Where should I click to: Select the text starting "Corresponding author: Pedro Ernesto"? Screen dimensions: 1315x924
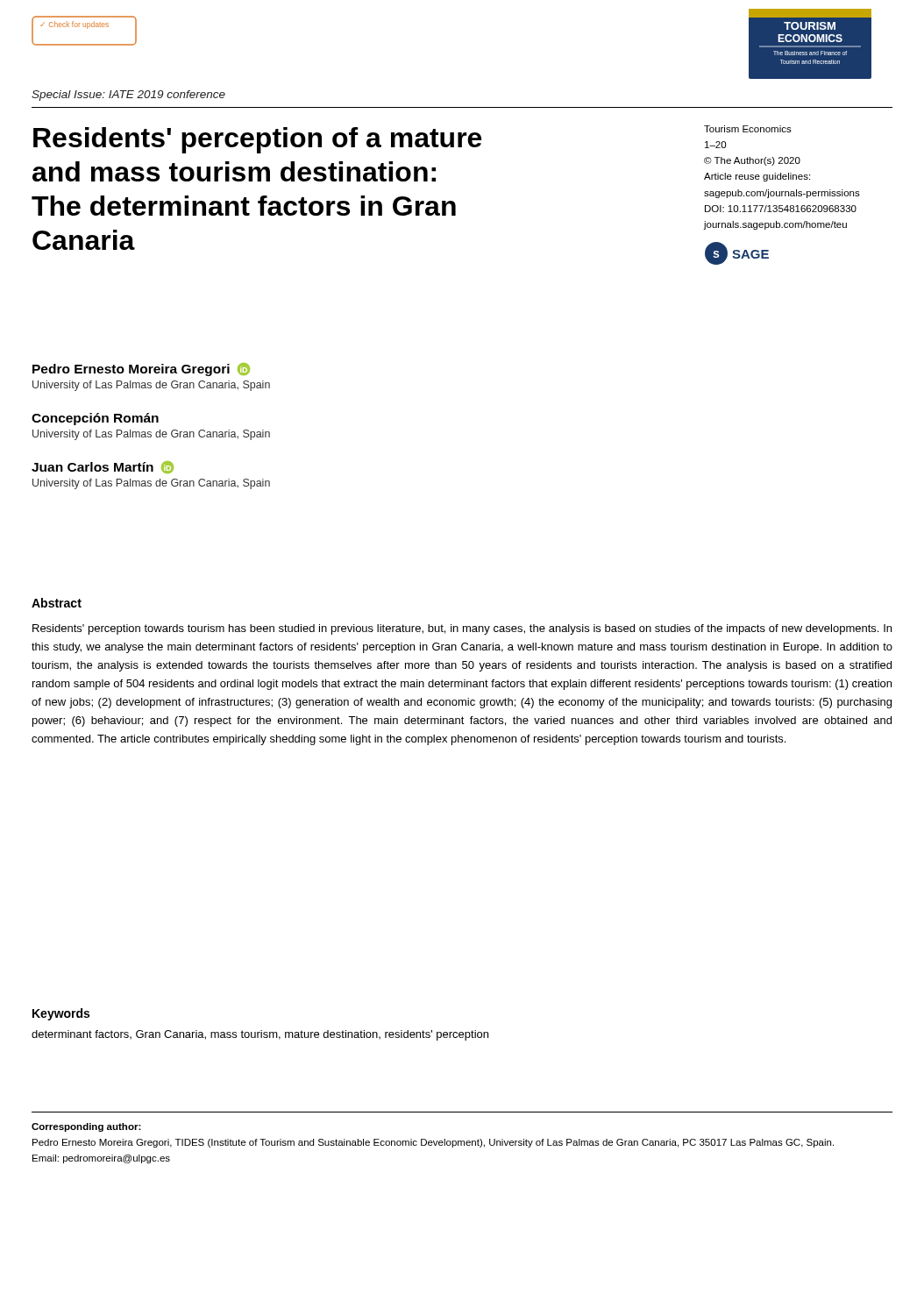433,1142
